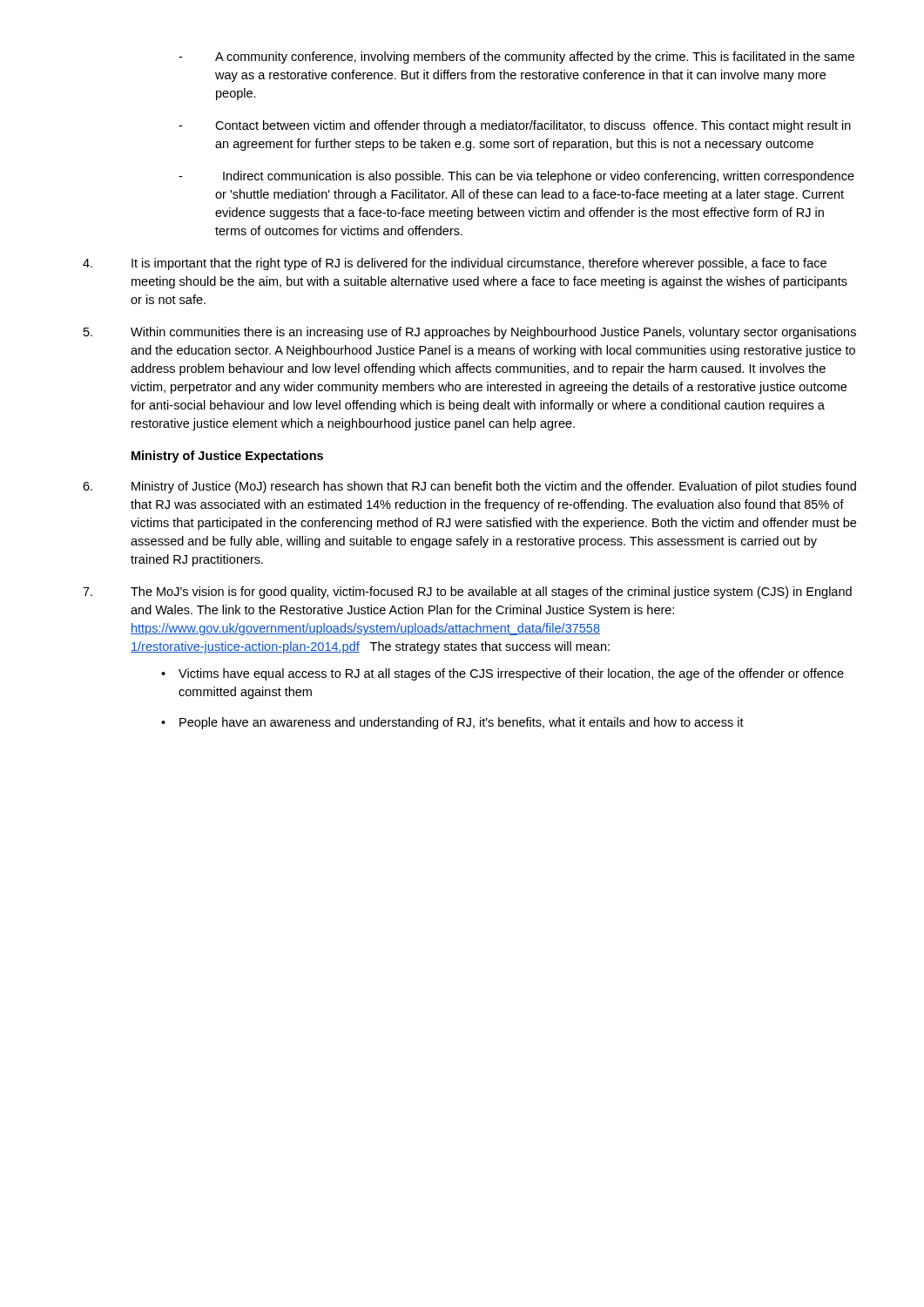The height and width of the screenshot is (1307, 924).
Task: Click on the list item containing "People have an awareness and"
Action: click(510, 723)
